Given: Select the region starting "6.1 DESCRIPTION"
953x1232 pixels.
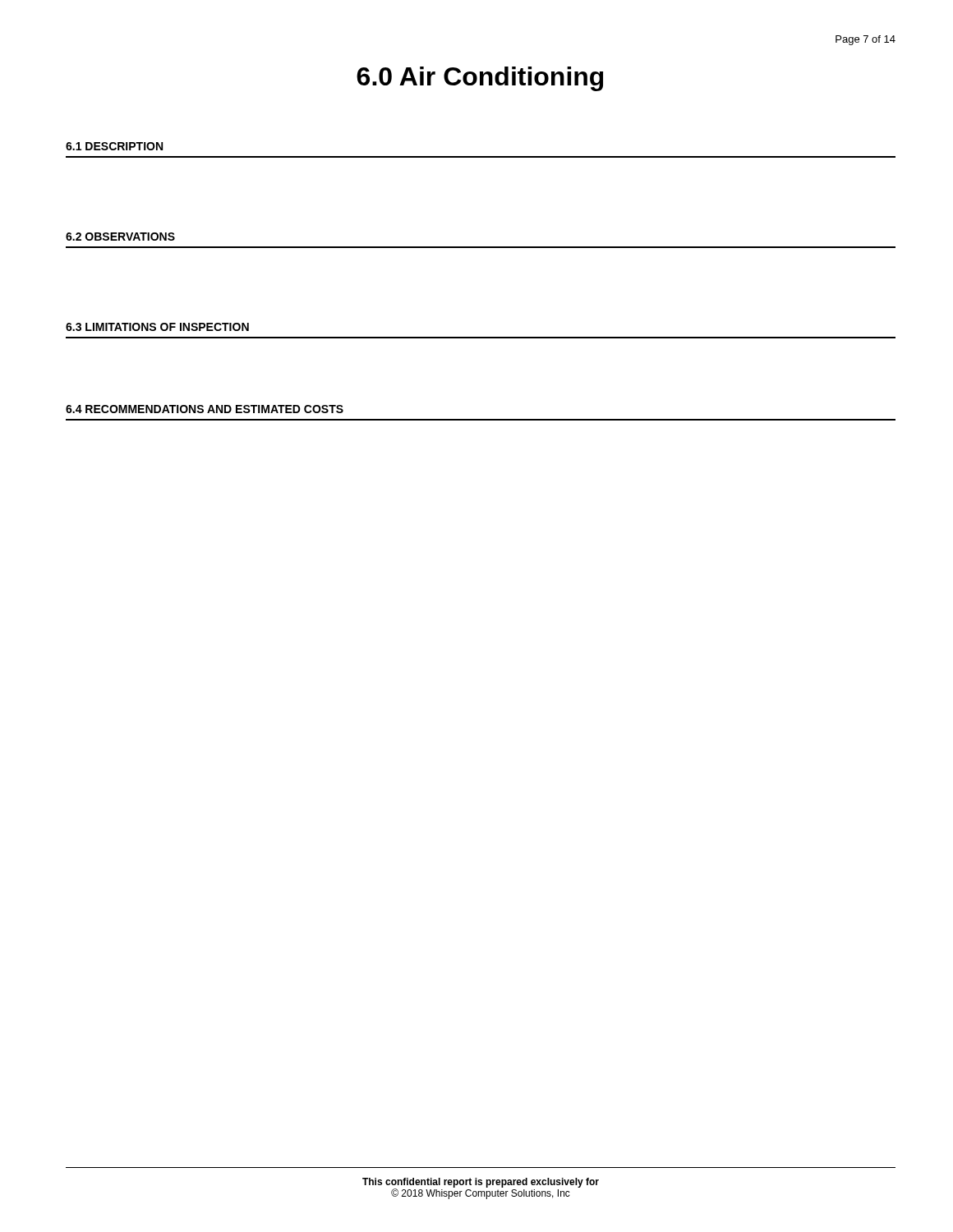Looking at the screenshot, I should coord(115,146).
